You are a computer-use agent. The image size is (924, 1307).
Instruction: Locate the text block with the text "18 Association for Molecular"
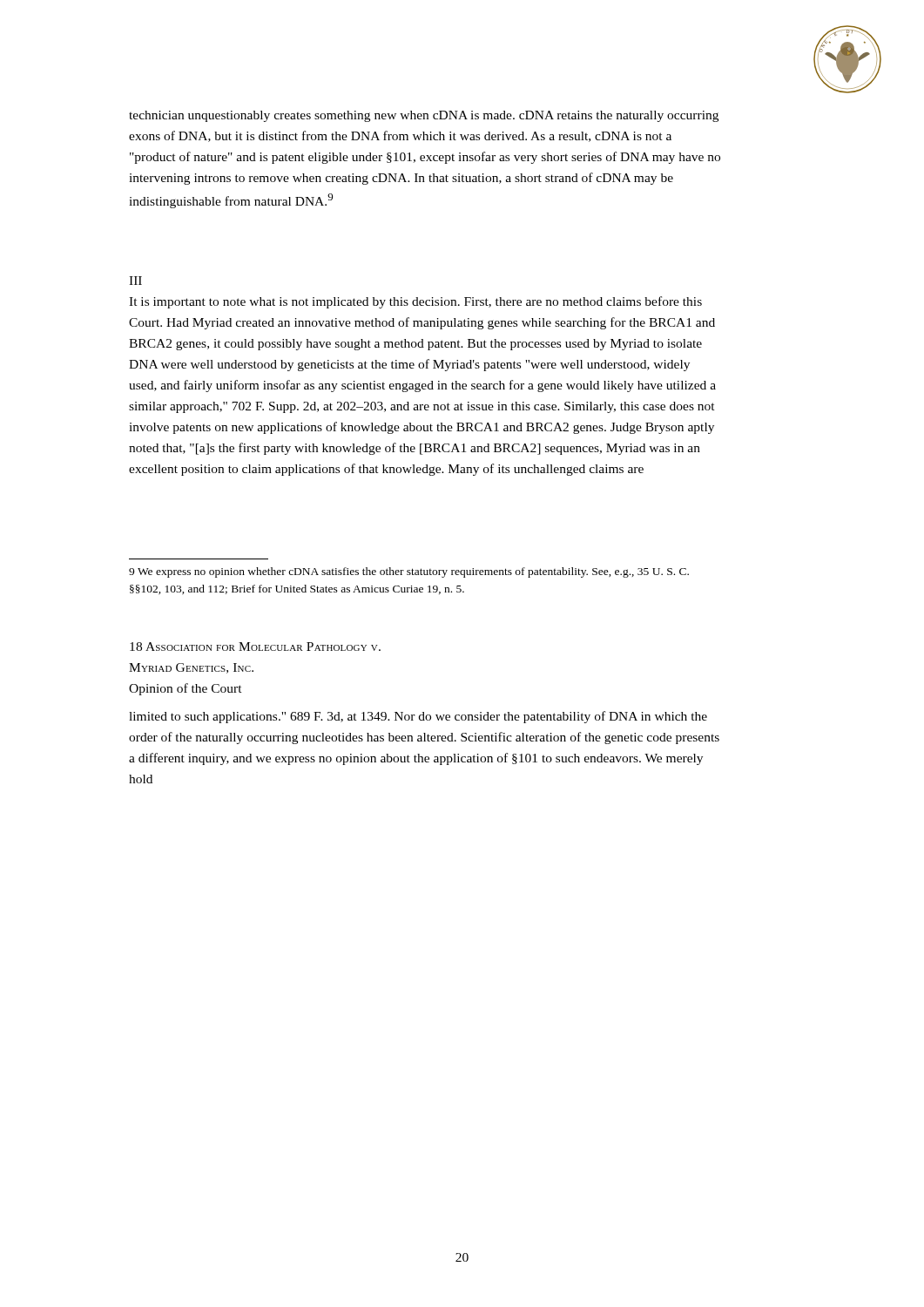255,647
